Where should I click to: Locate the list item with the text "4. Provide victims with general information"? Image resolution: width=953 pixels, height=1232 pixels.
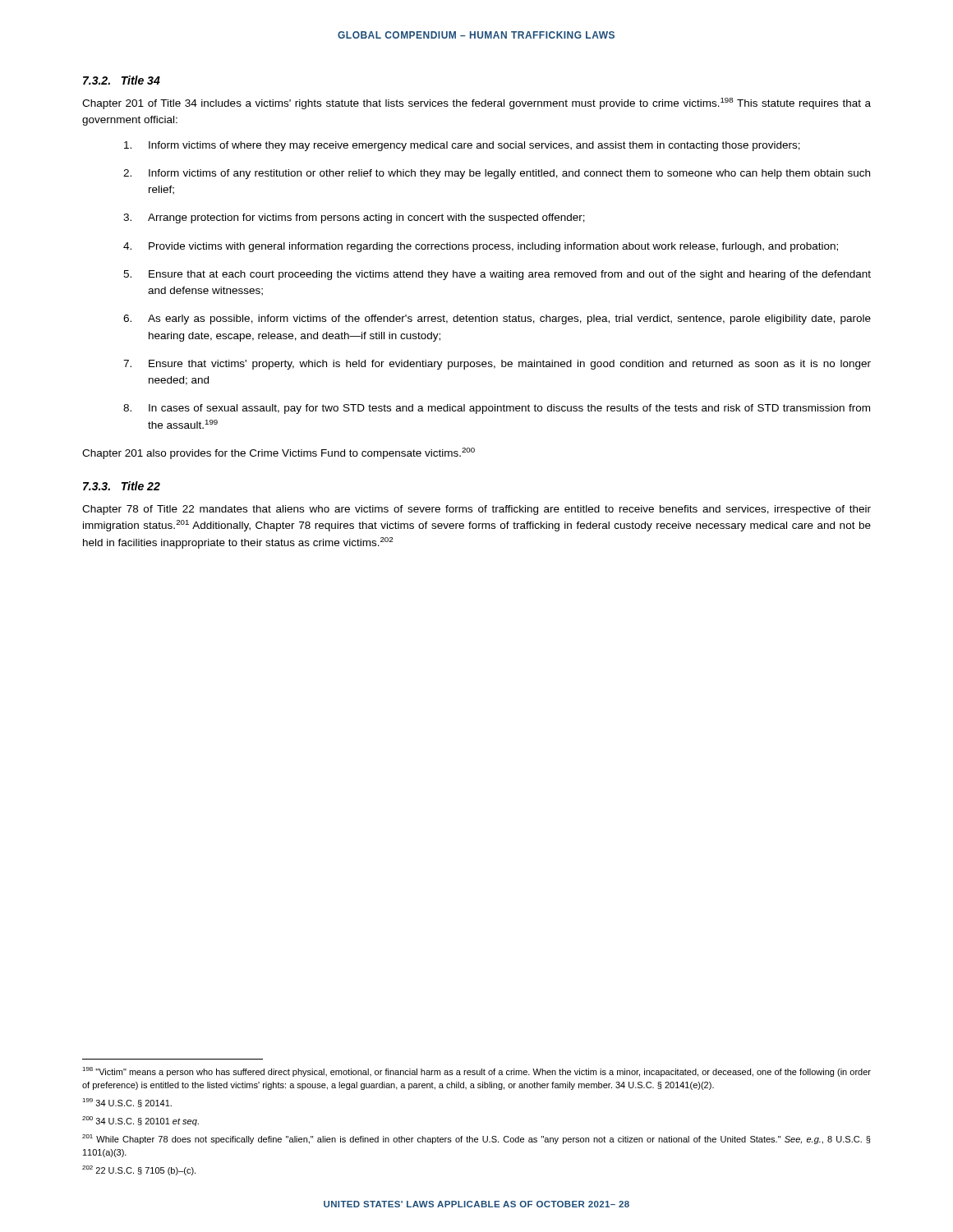tap(497, 246)
